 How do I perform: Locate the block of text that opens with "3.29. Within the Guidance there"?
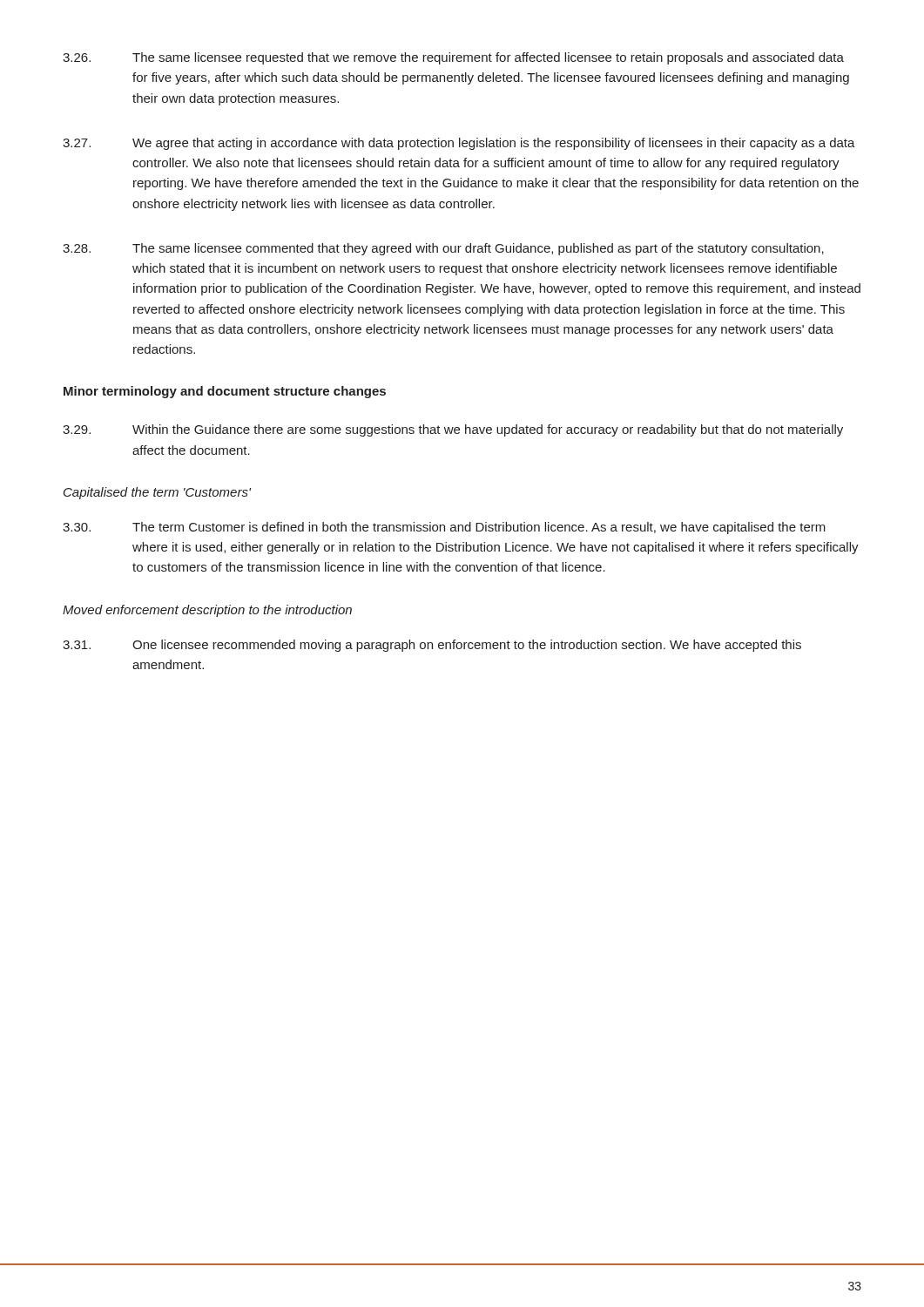click(x=462, y=440)
